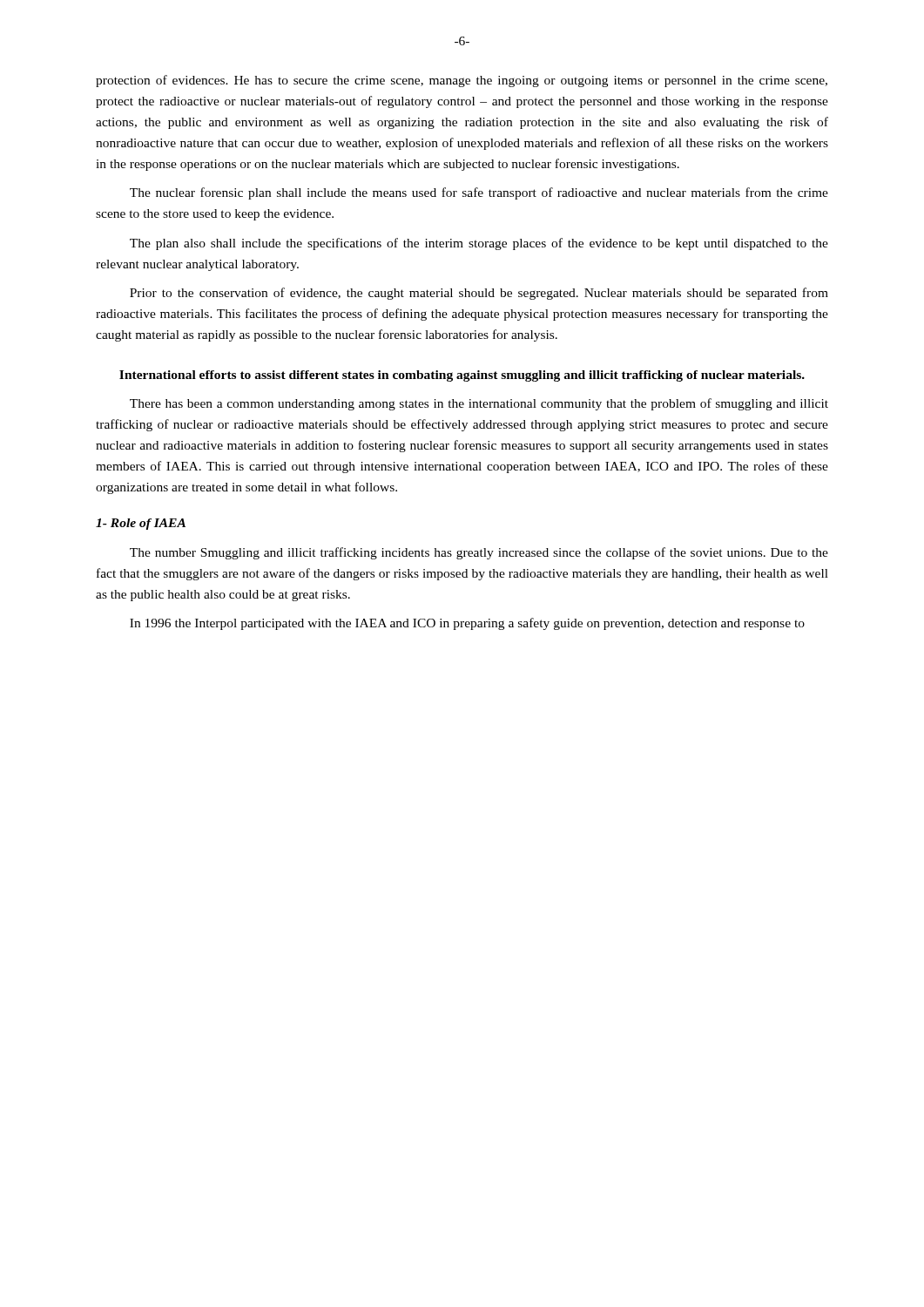Image resolution: width=924 pixels, height=1307 pixels.
Task: Select the section header that says "International efforts to assist different states"
Action: coord(462,374)
